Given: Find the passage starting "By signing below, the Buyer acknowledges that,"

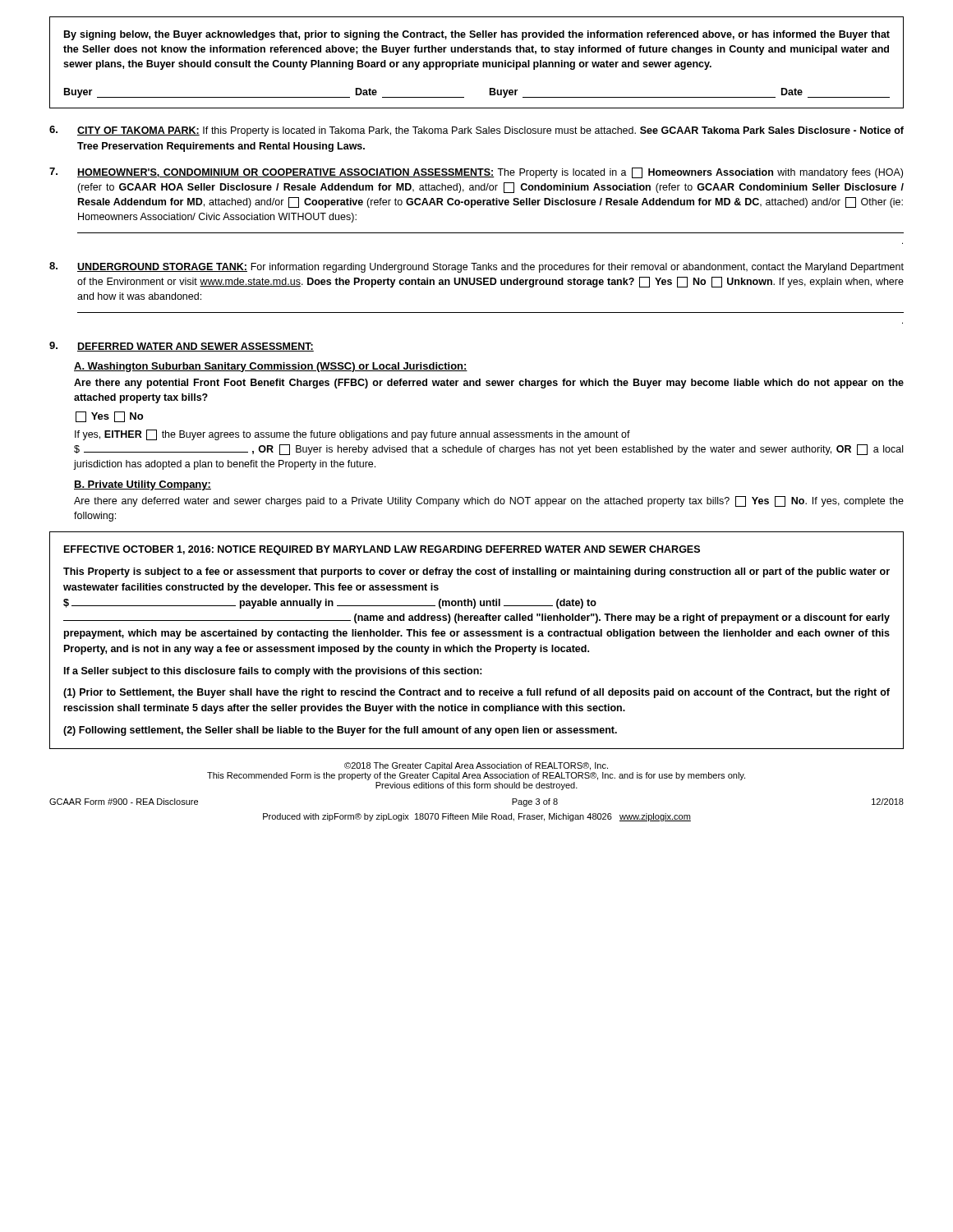Looking at the screenshot, I should 476,63.
